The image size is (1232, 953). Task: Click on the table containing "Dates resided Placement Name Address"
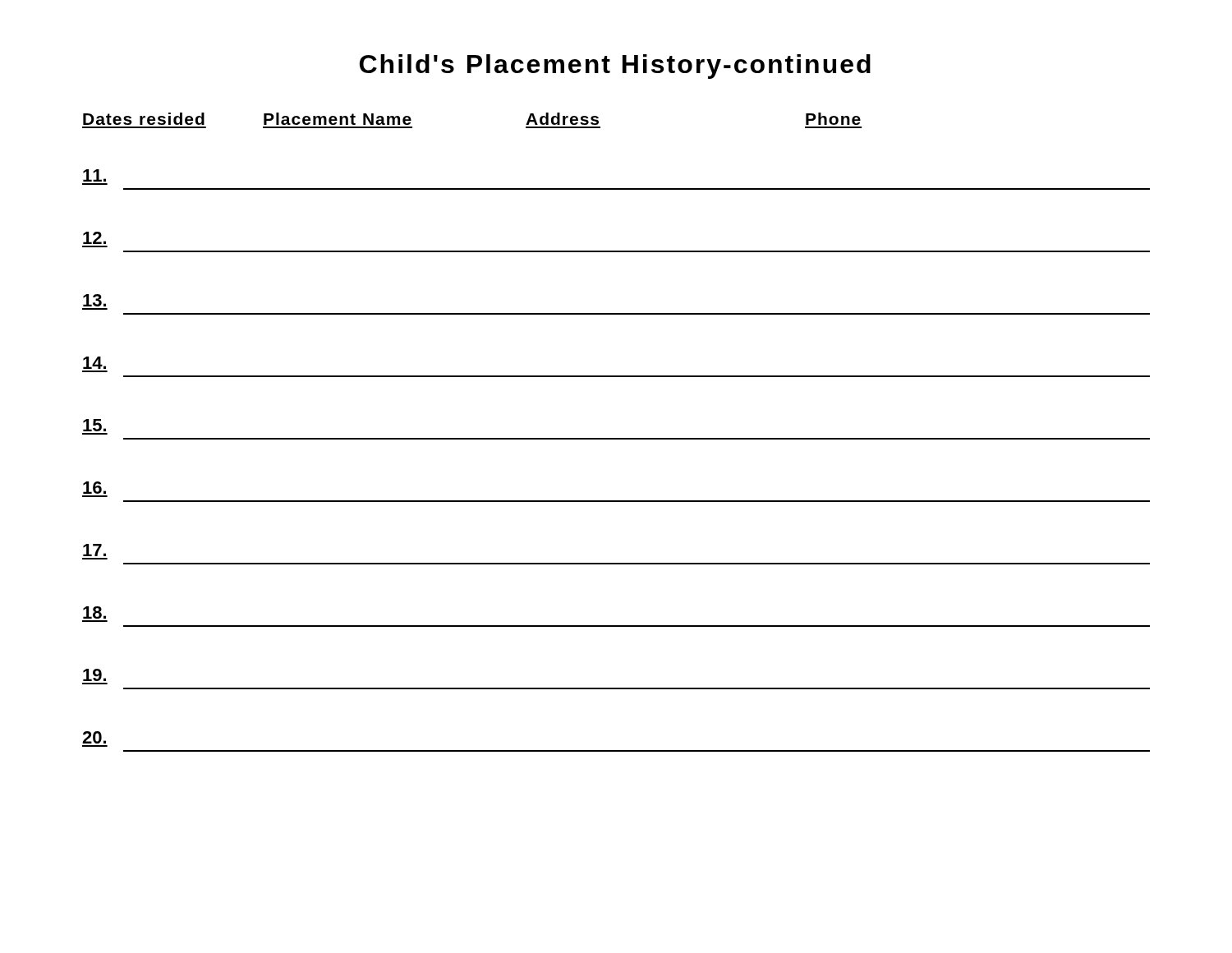click(x=616, y=431)
